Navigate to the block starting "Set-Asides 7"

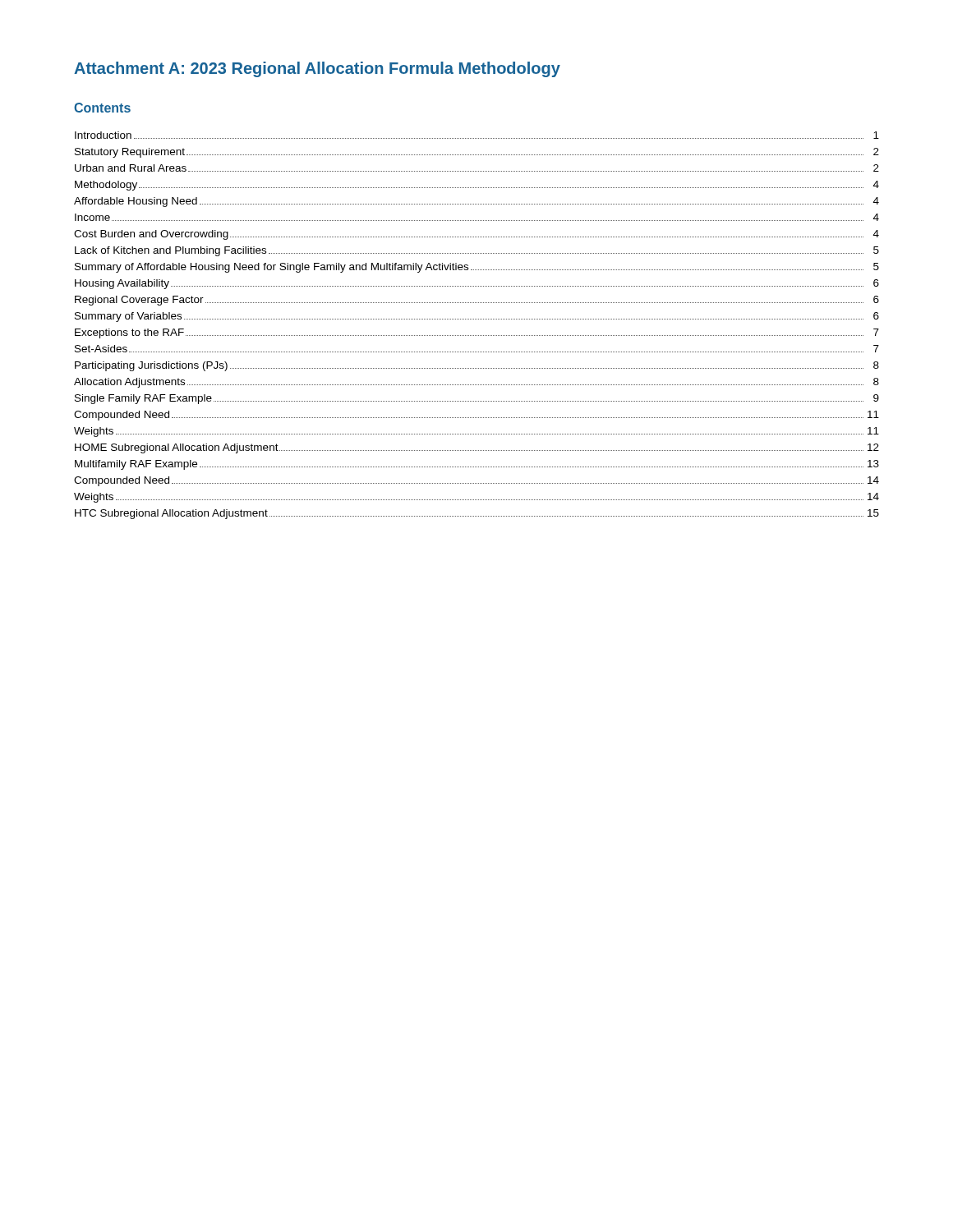[476, 349]
